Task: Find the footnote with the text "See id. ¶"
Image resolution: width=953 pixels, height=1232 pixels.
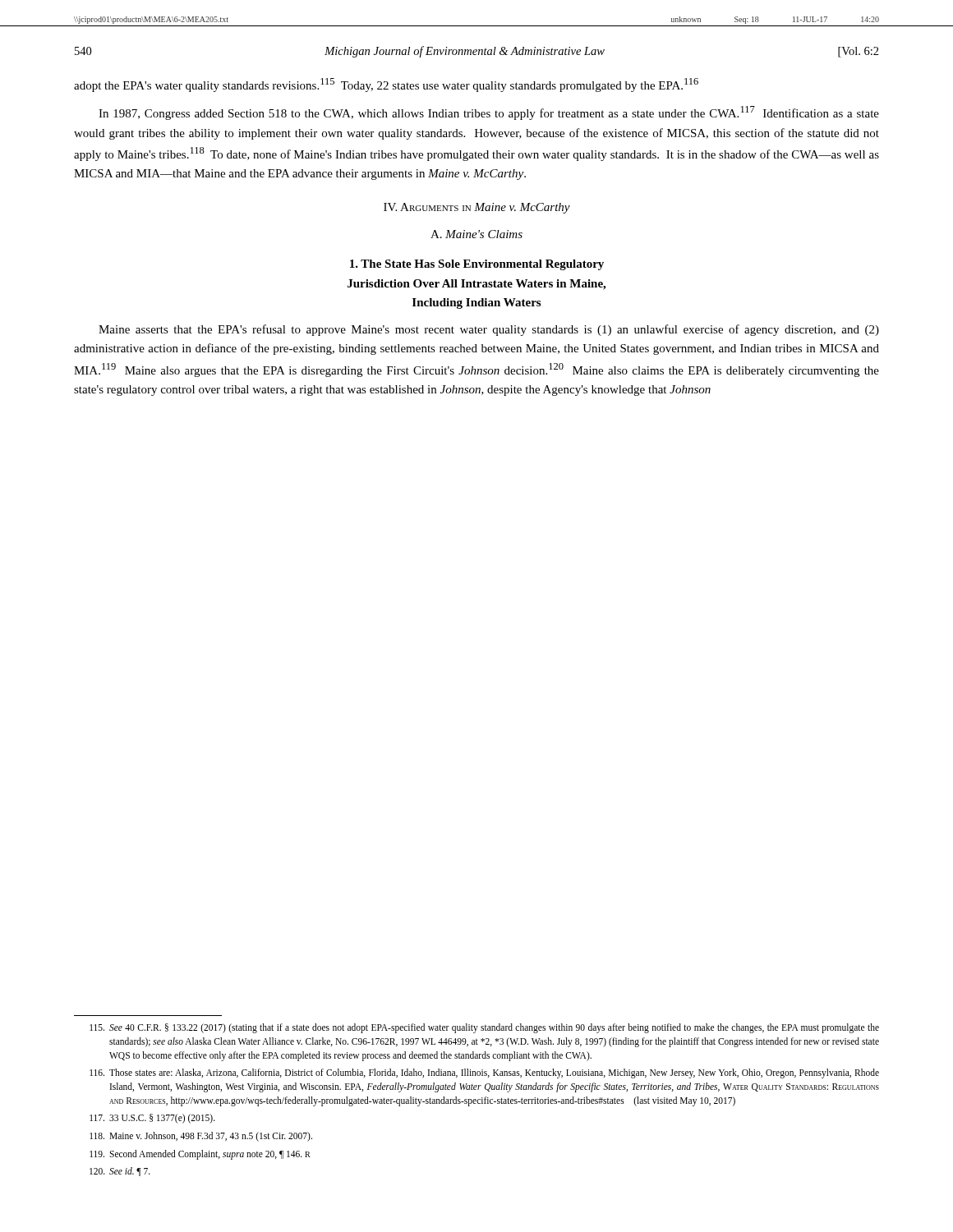Action: (x=120, y=1172)
